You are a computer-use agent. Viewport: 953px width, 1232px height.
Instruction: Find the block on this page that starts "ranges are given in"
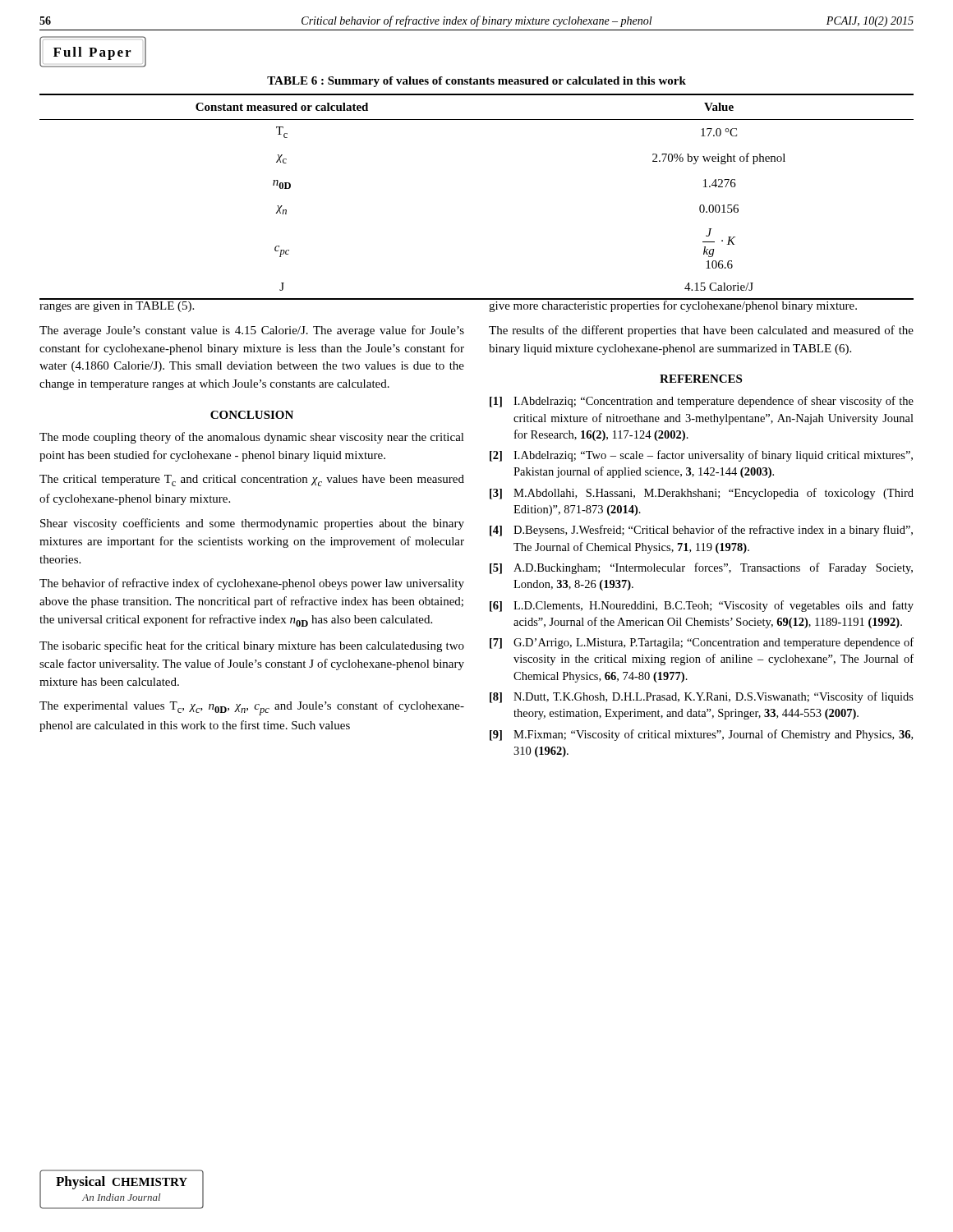click(x=117, y=306)
